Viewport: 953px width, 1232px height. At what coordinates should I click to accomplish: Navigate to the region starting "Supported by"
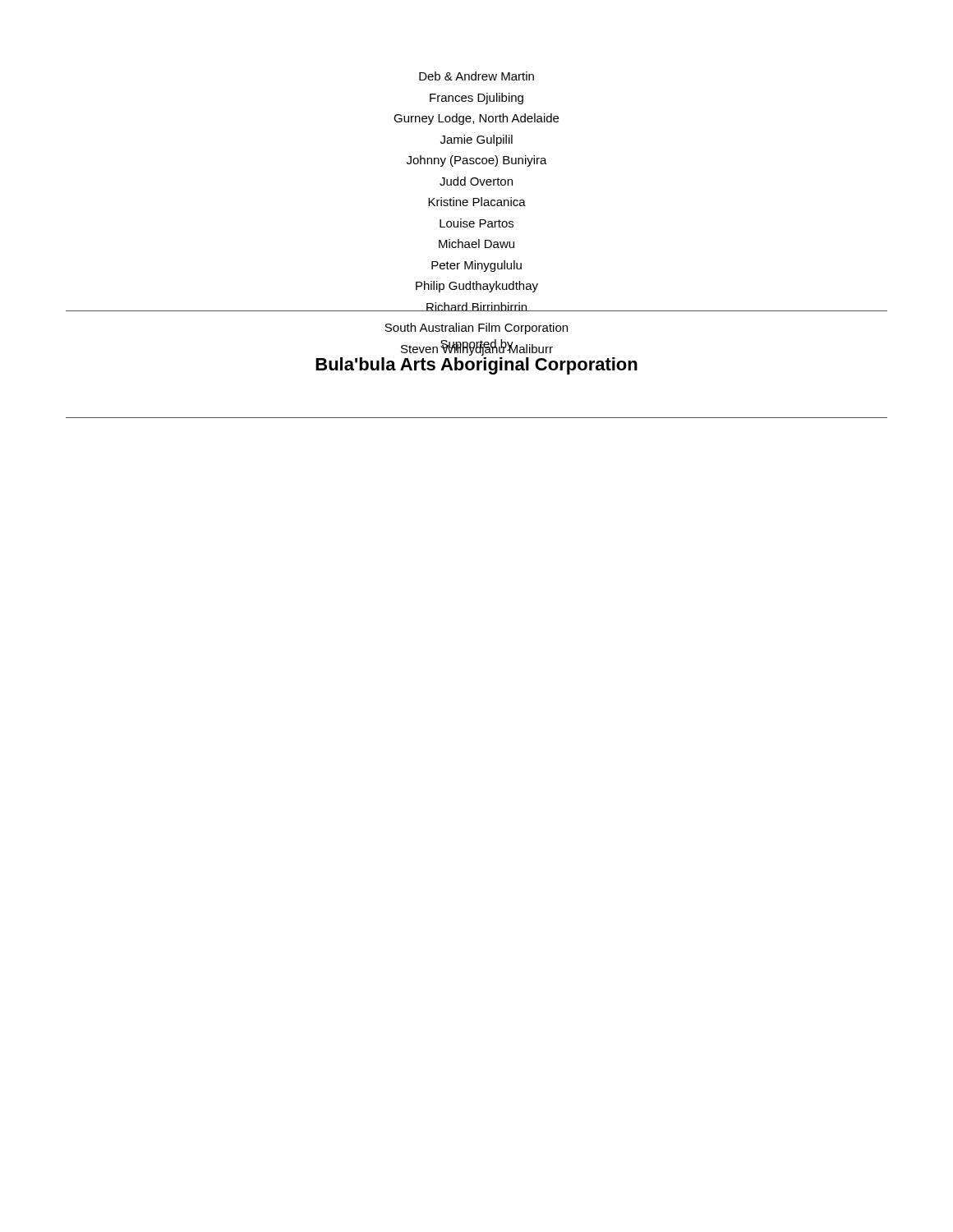[x=476, y=344]
